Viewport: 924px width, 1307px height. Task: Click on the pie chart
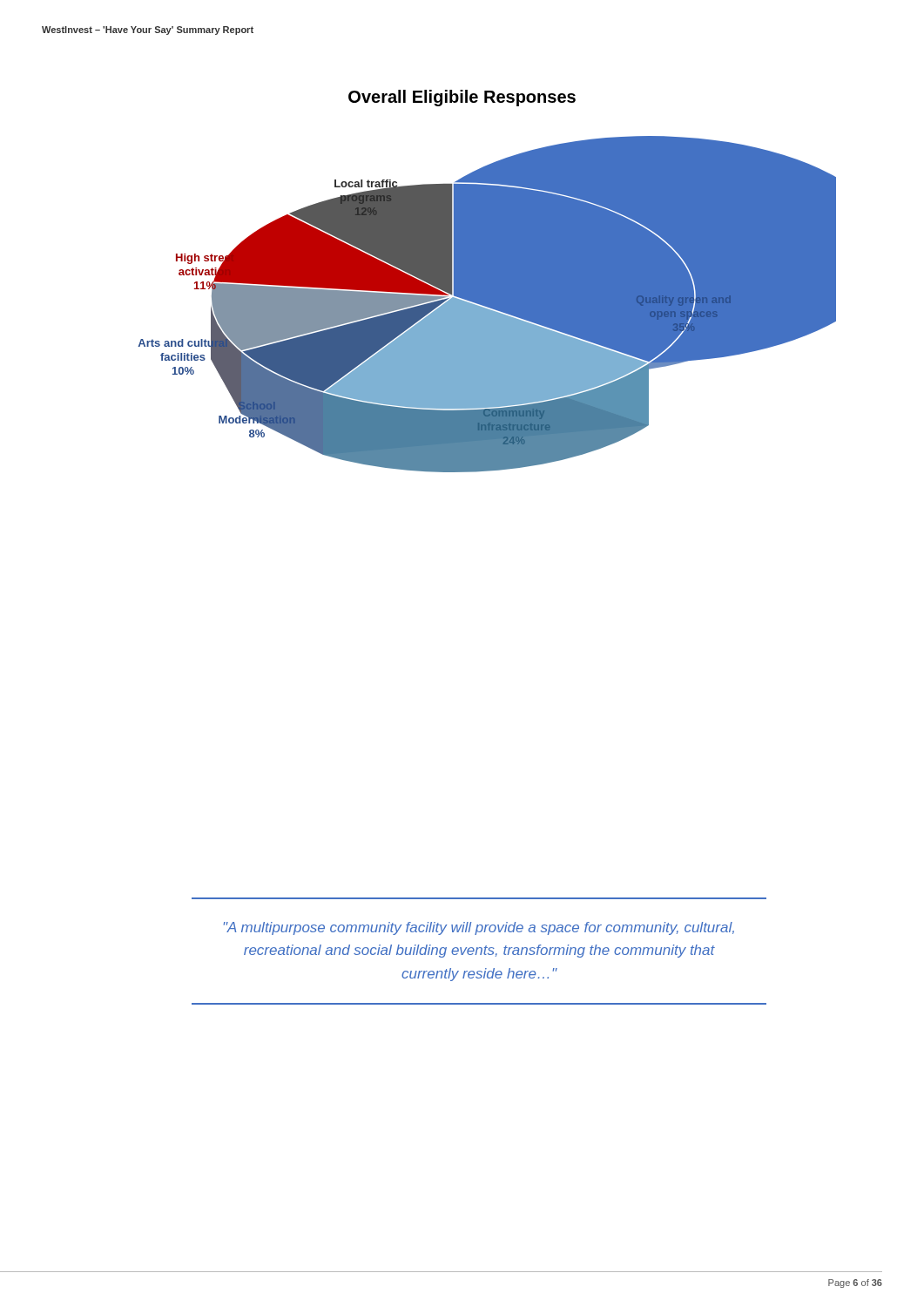453,322
